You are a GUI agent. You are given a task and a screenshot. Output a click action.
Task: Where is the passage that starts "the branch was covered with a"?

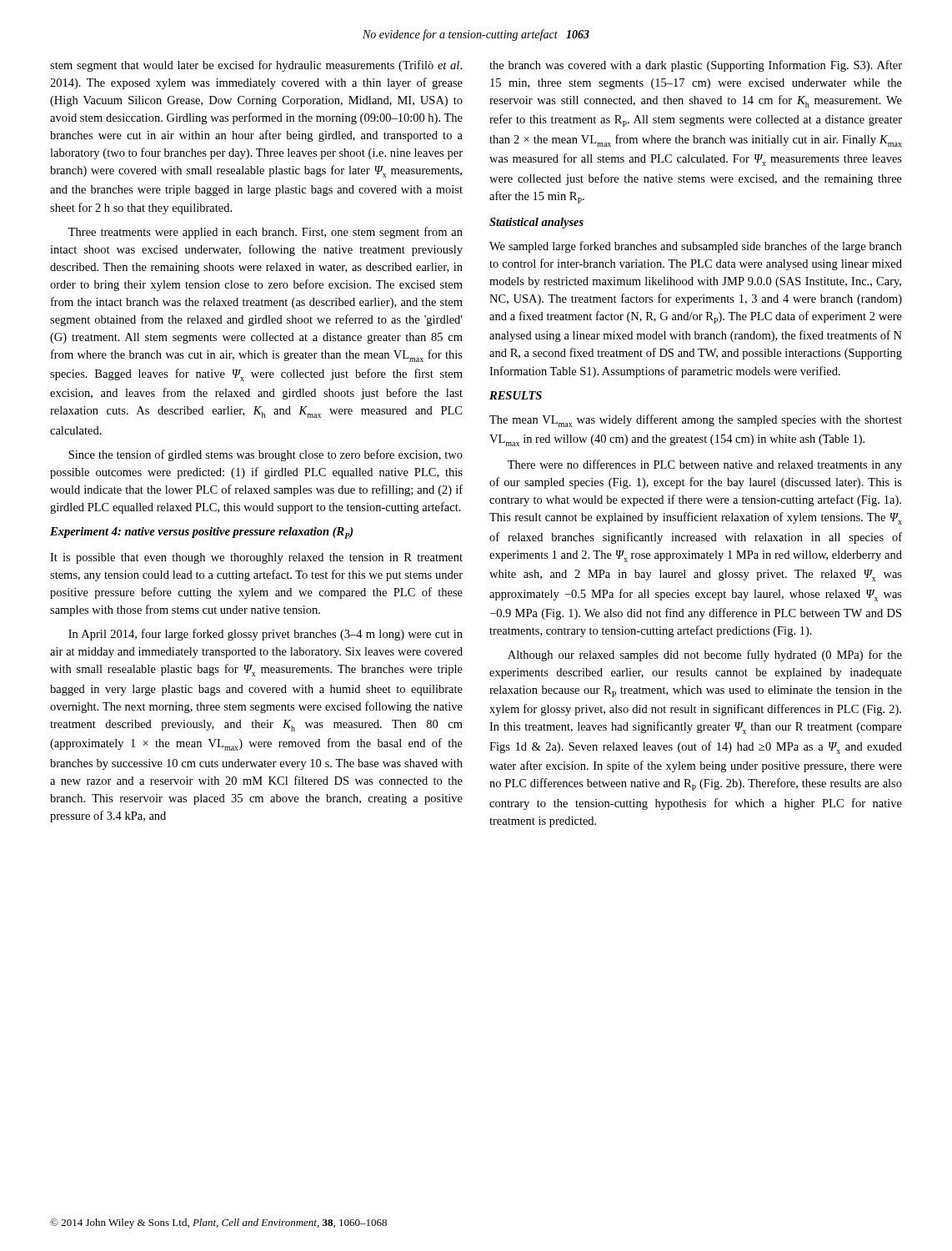pyautogui.click(x=696, y=132)
